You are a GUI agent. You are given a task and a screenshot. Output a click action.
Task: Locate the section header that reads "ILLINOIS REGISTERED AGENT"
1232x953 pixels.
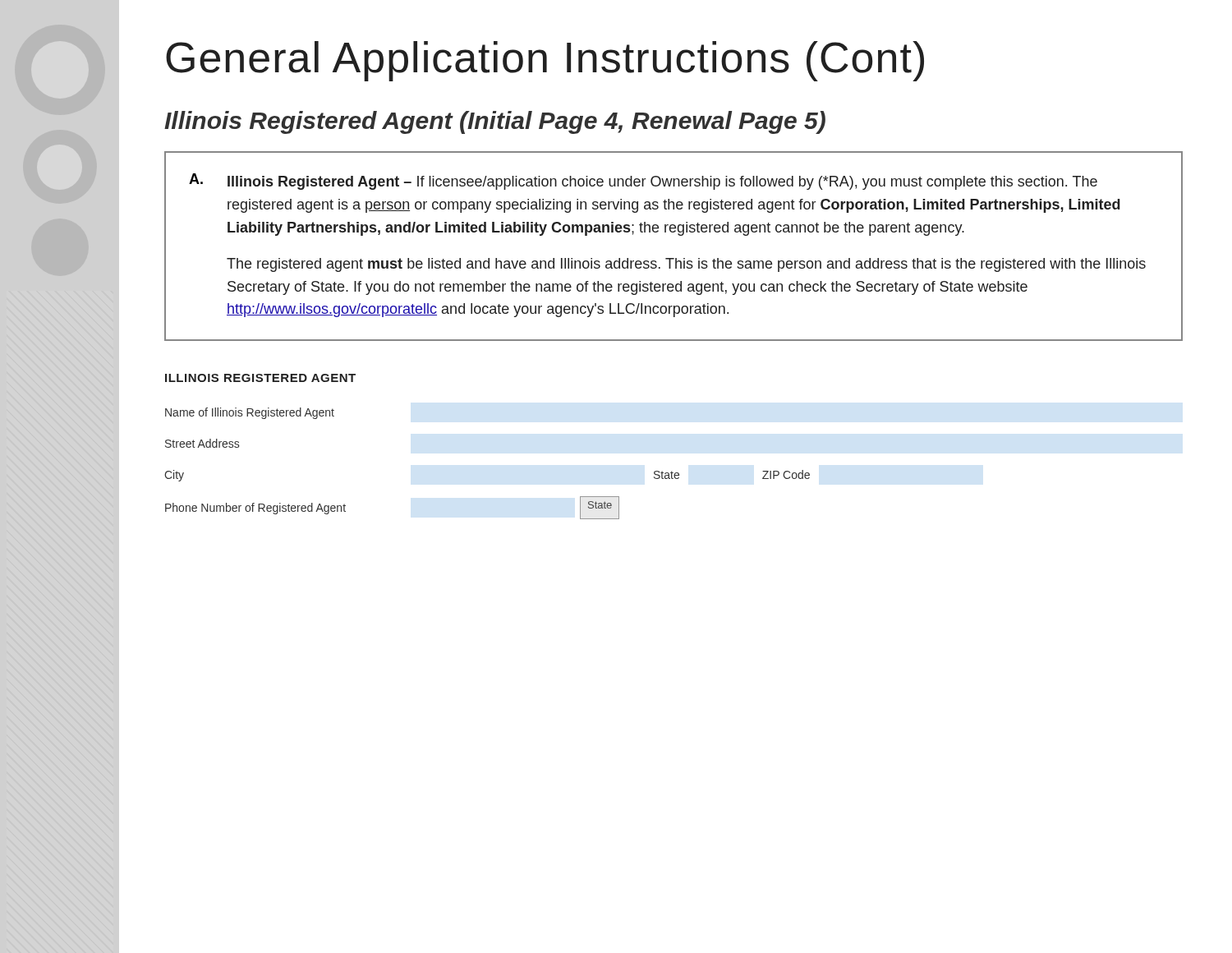[x=260, y=378]
